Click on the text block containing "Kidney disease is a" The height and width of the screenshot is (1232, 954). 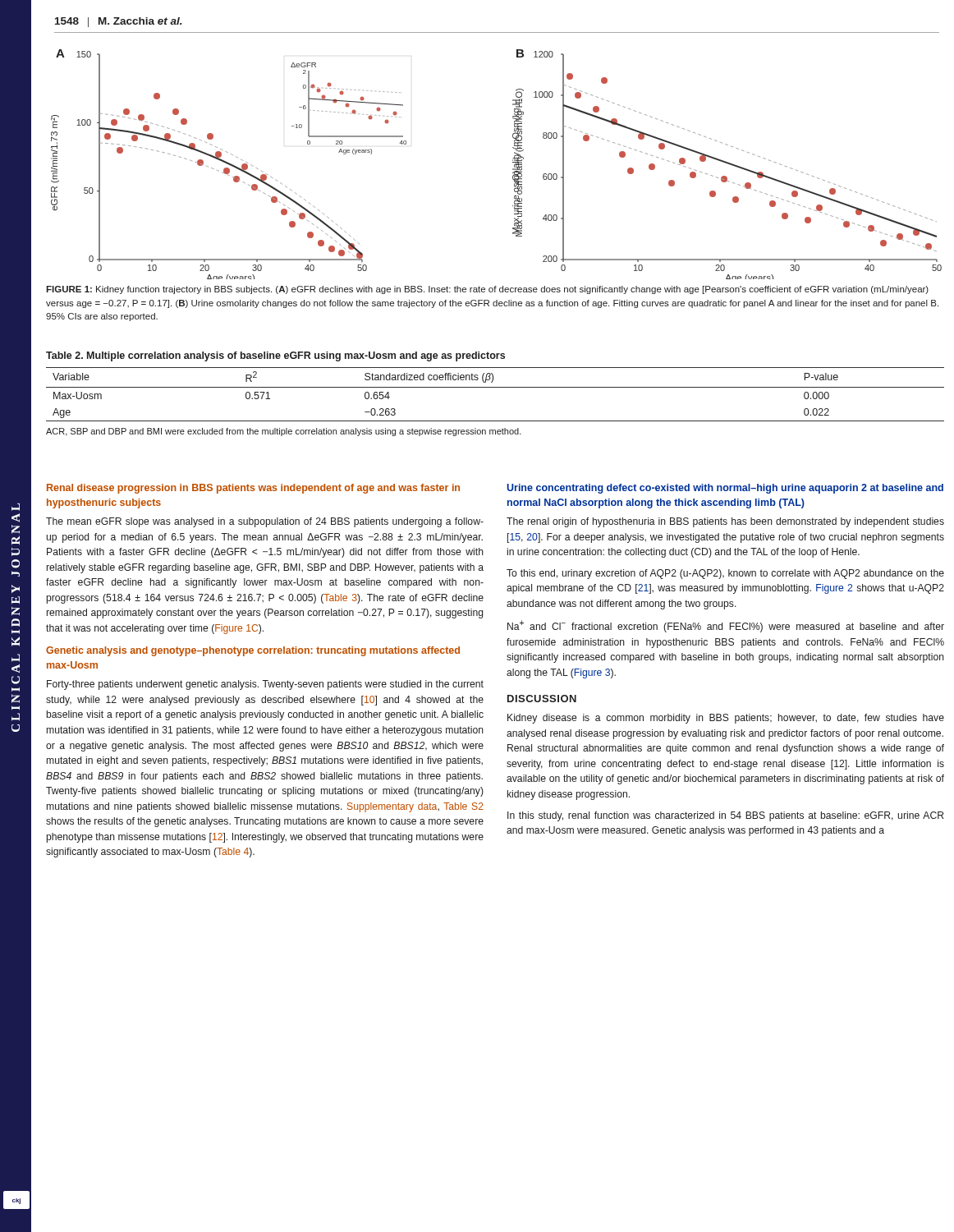(x=725, y=756)
